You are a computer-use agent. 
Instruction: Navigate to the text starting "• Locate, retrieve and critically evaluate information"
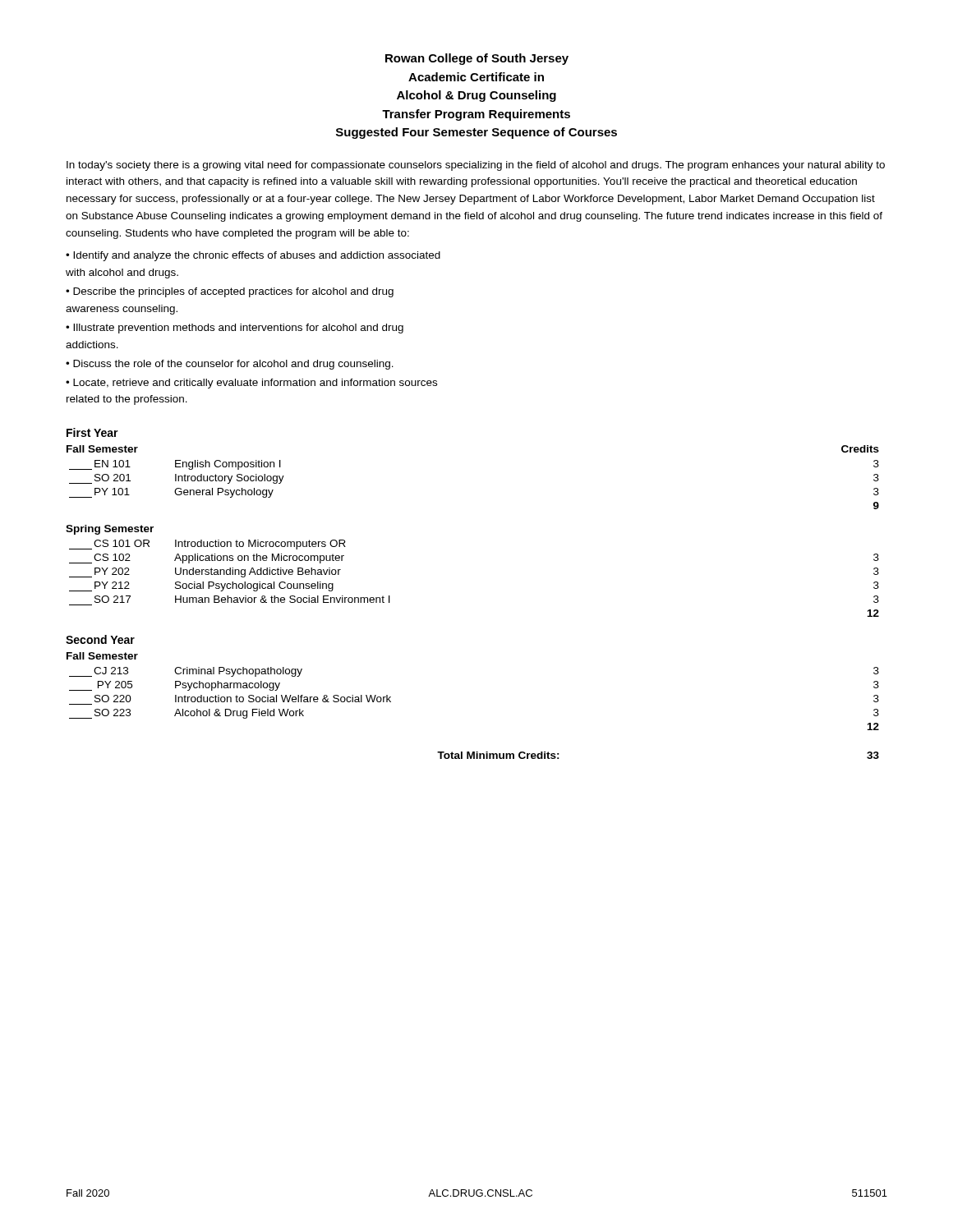coord(252,391)
